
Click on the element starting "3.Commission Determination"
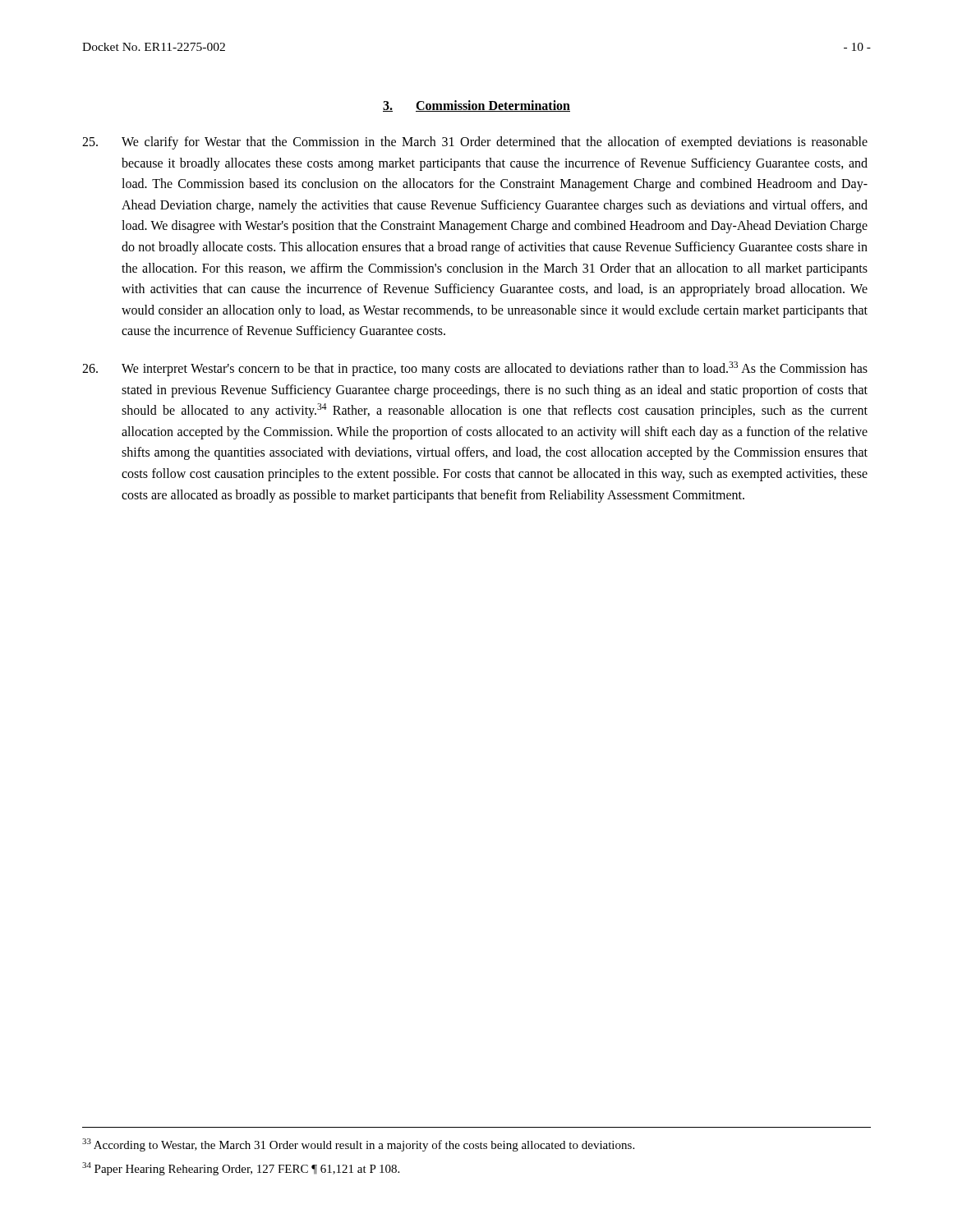coord(476,106)
